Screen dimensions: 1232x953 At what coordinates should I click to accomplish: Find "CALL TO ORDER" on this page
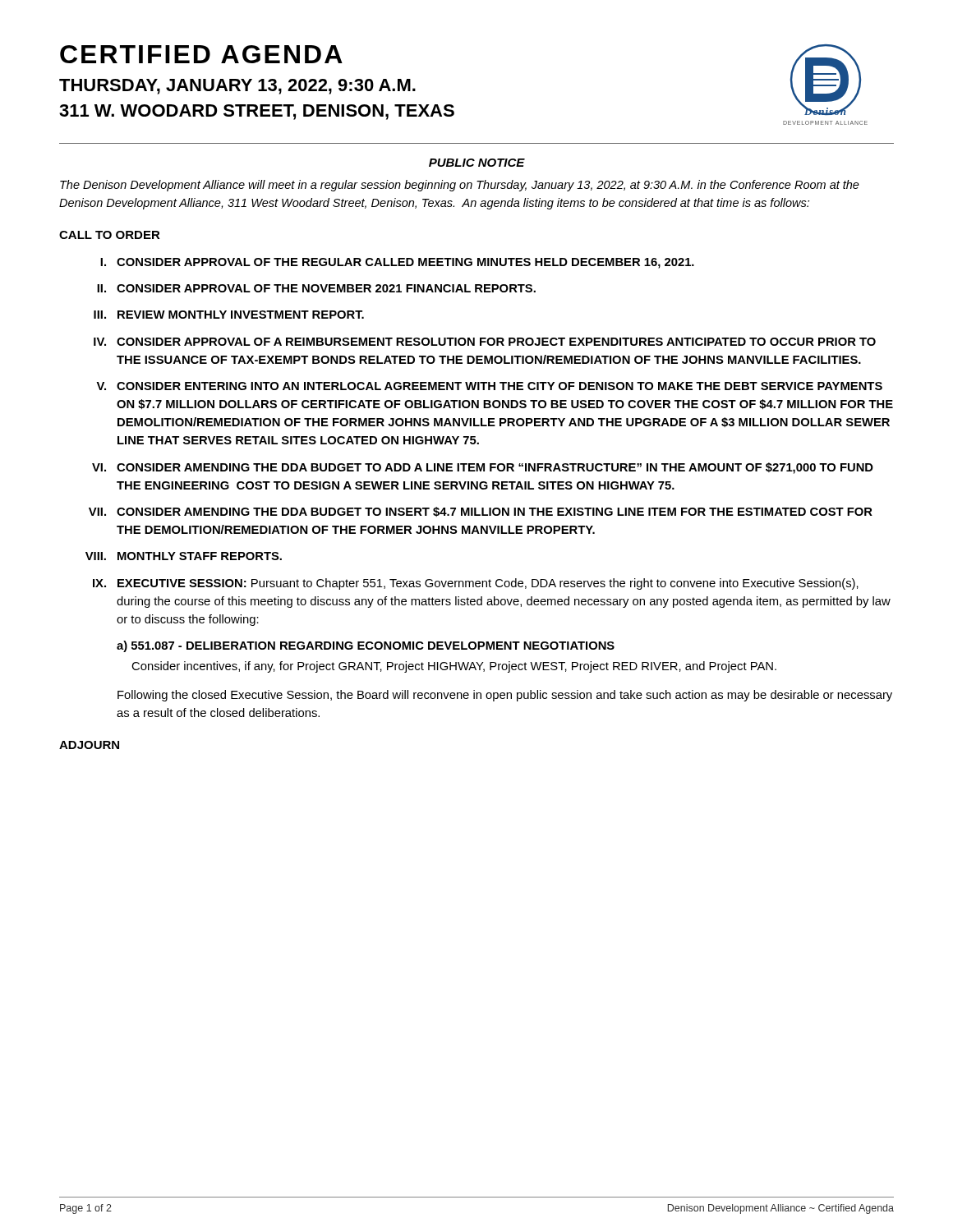[x=110, y=234]
